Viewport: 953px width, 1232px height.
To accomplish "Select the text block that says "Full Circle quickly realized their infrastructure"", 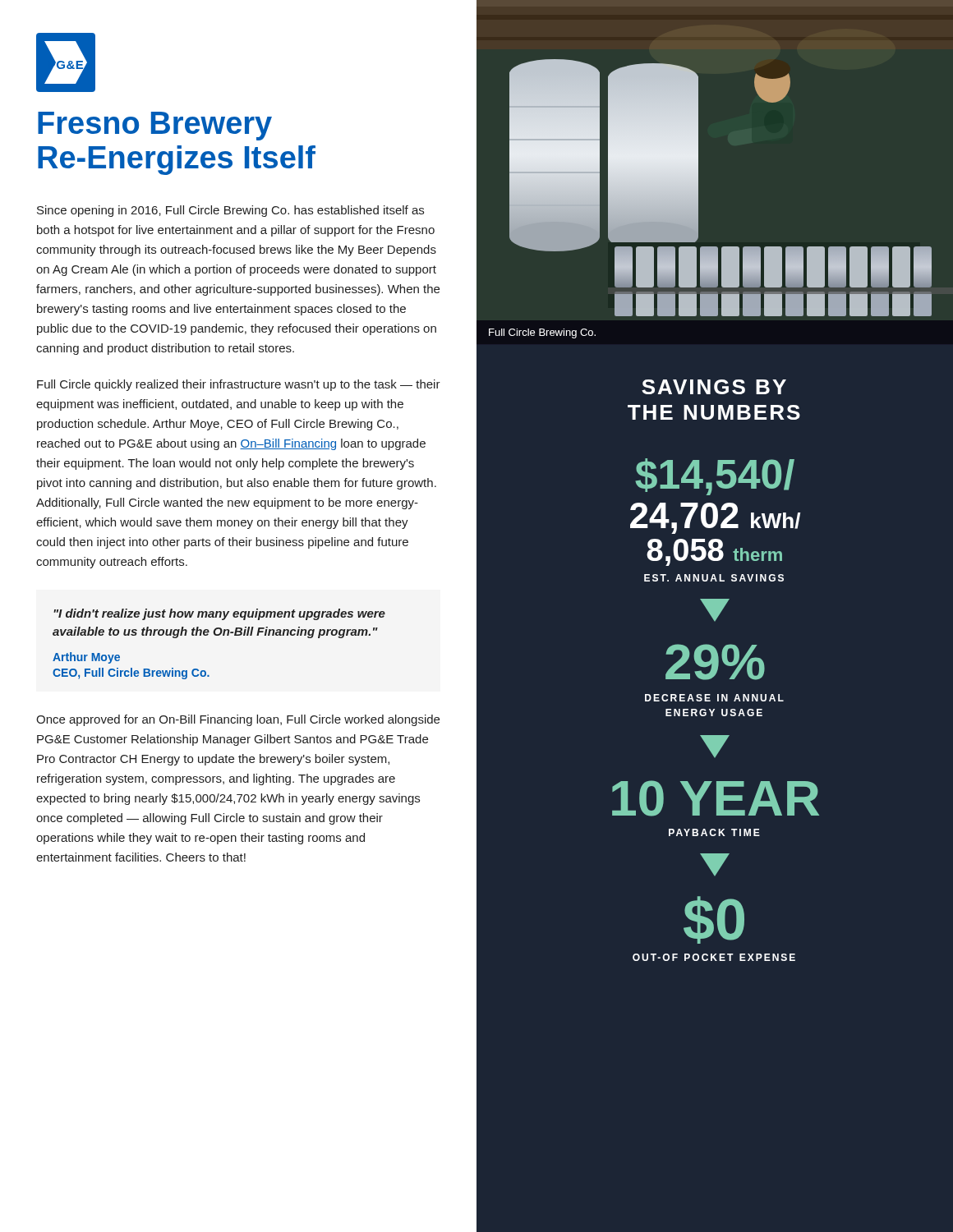I will pos(238,472).
